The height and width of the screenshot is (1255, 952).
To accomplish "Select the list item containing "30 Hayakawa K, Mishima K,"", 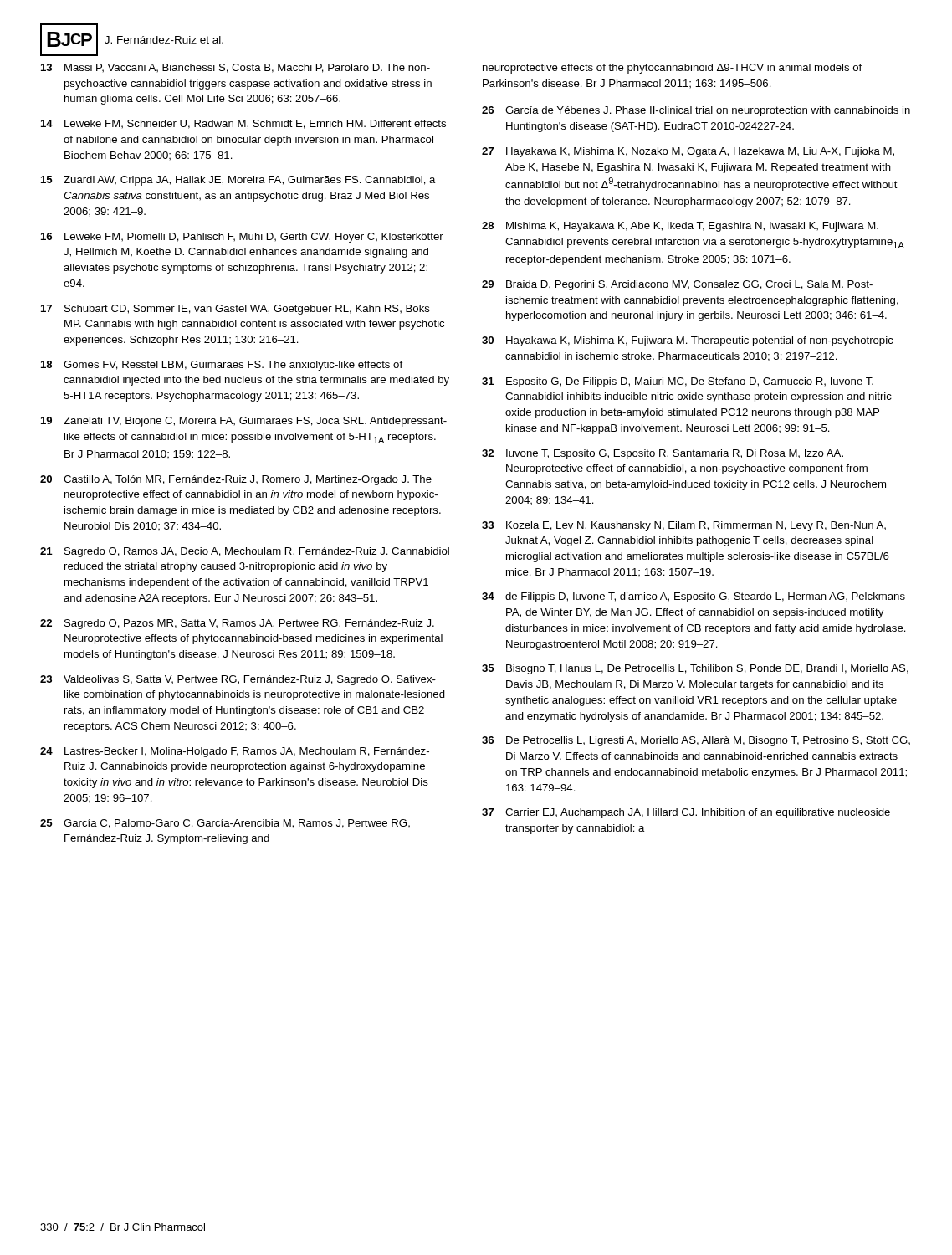I will [x=697, y=349].
